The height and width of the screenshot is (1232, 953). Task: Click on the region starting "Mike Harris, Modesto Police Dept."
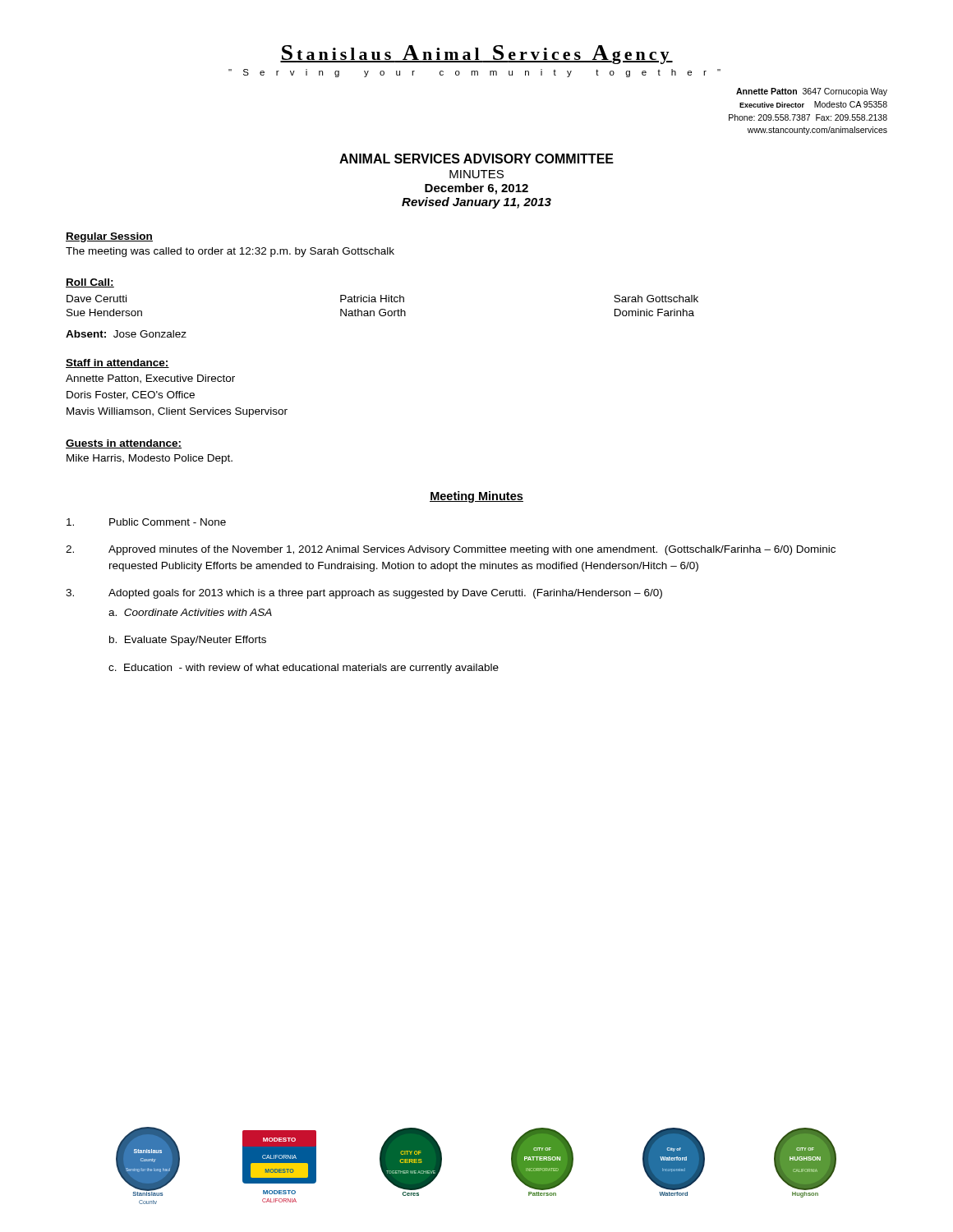tap(150, 458)
